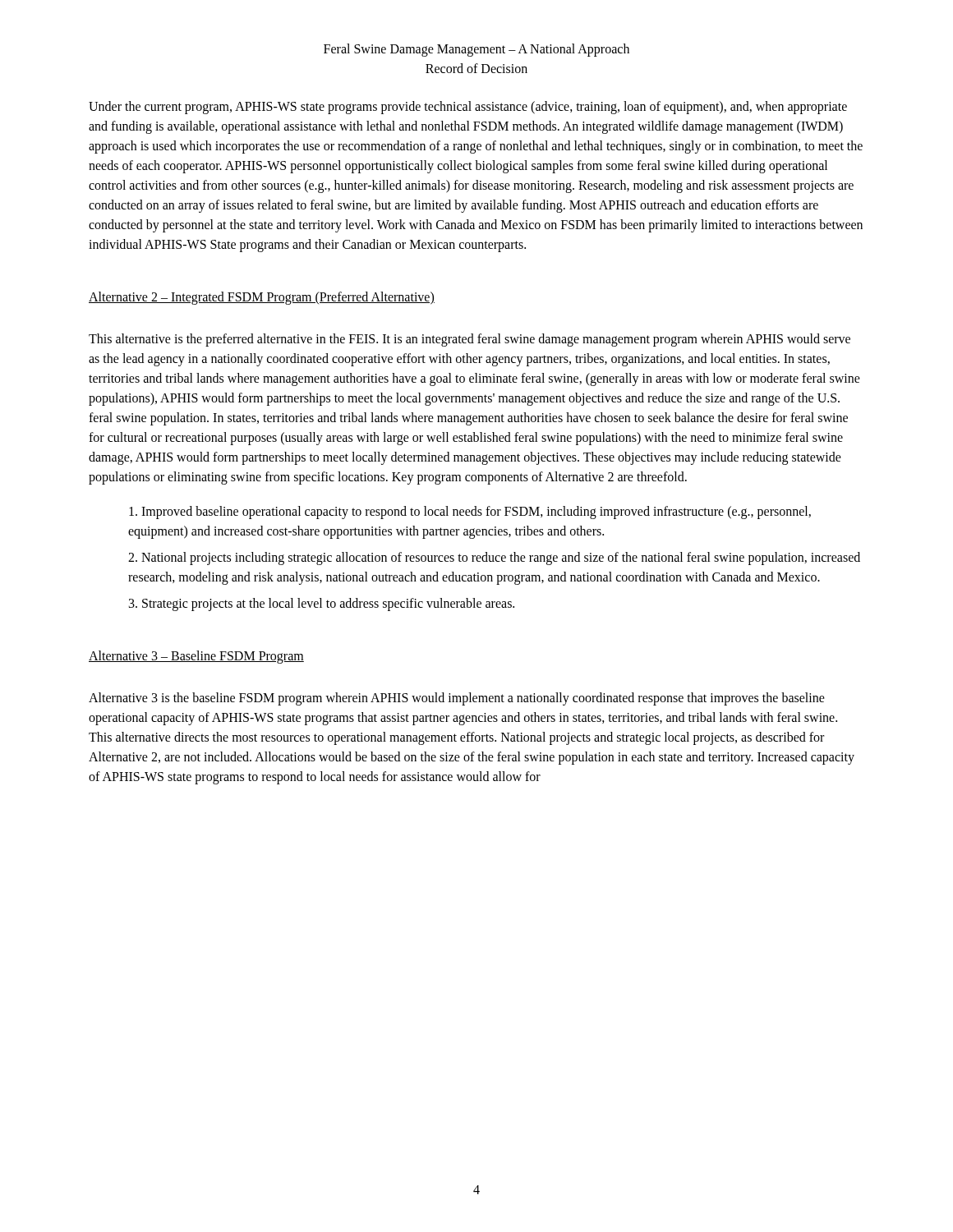The width and height of the screenshot is (953, 1232).
Task: Find the region starting "2. National projects including"
Action: [494, 567]
